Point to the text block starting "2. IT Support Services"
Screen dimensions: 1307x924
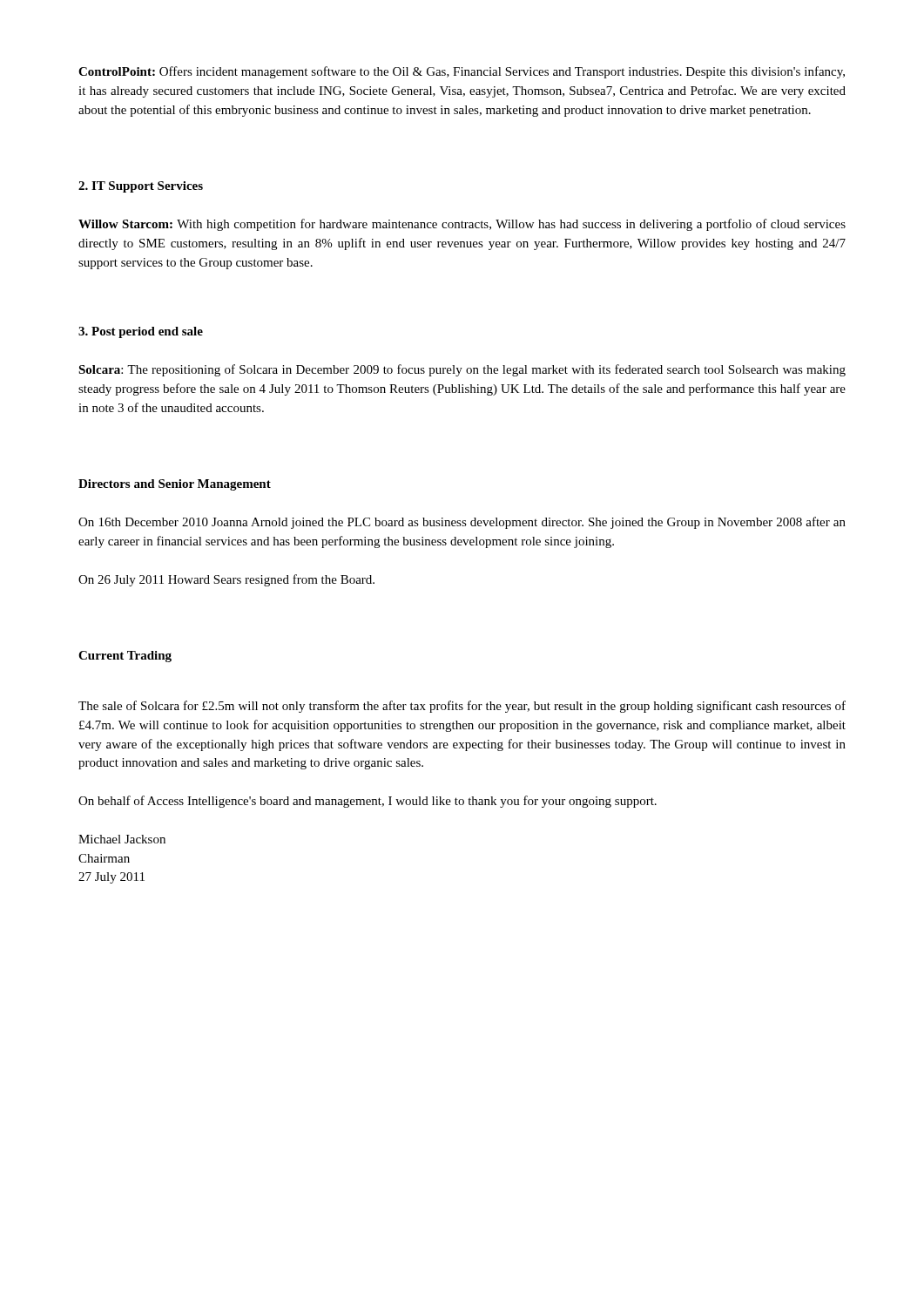pos(141,187)
